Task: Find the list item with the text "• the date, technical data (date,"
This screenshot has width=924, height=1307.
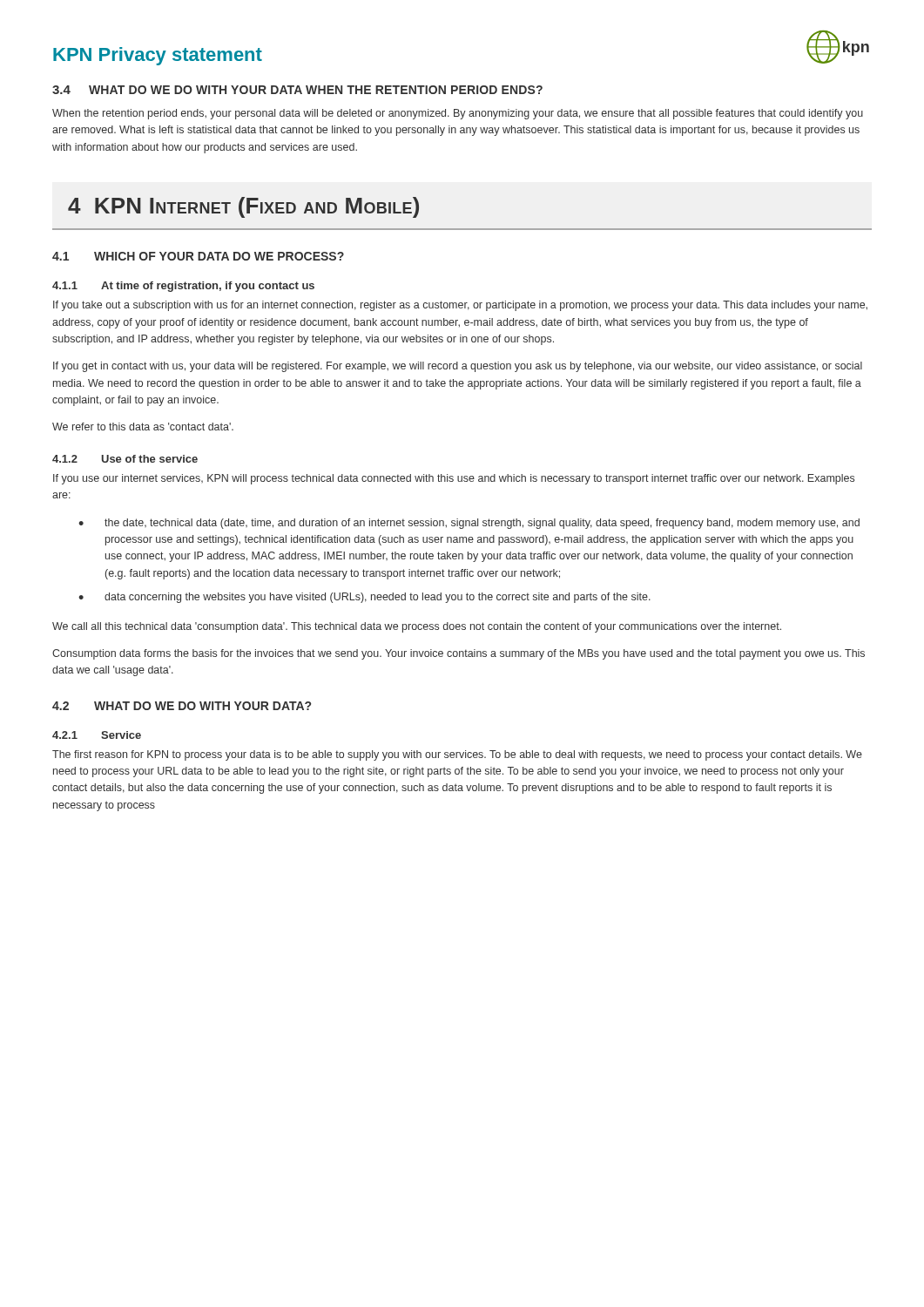Action: point(475,548)
